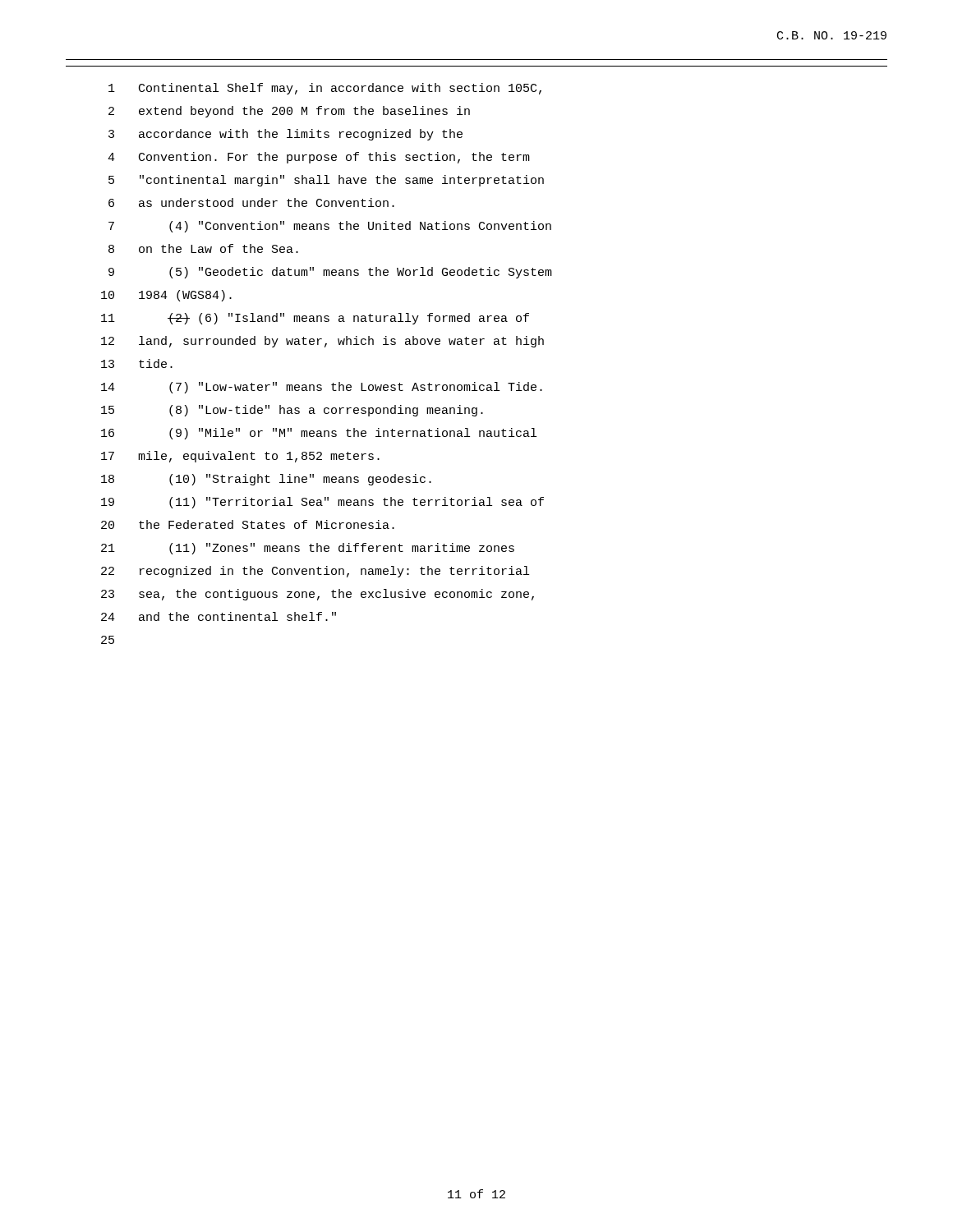Select the block starting "10 1984 (WGS84)."
Viewport: 953px width, 1232px height.
coord(166,296)
